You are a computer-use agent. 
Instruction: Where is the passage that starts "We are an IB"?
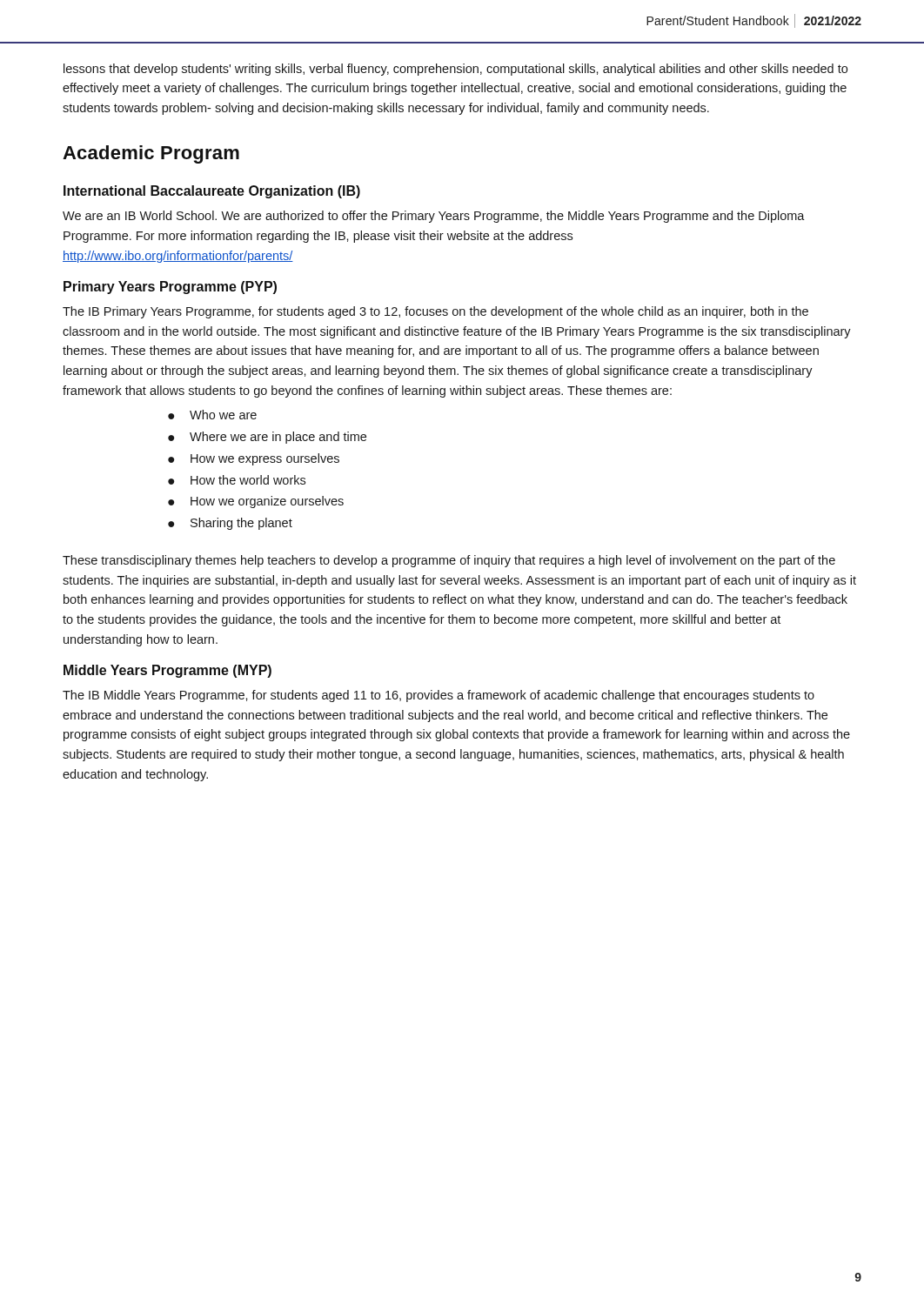[x=433, y=236]
